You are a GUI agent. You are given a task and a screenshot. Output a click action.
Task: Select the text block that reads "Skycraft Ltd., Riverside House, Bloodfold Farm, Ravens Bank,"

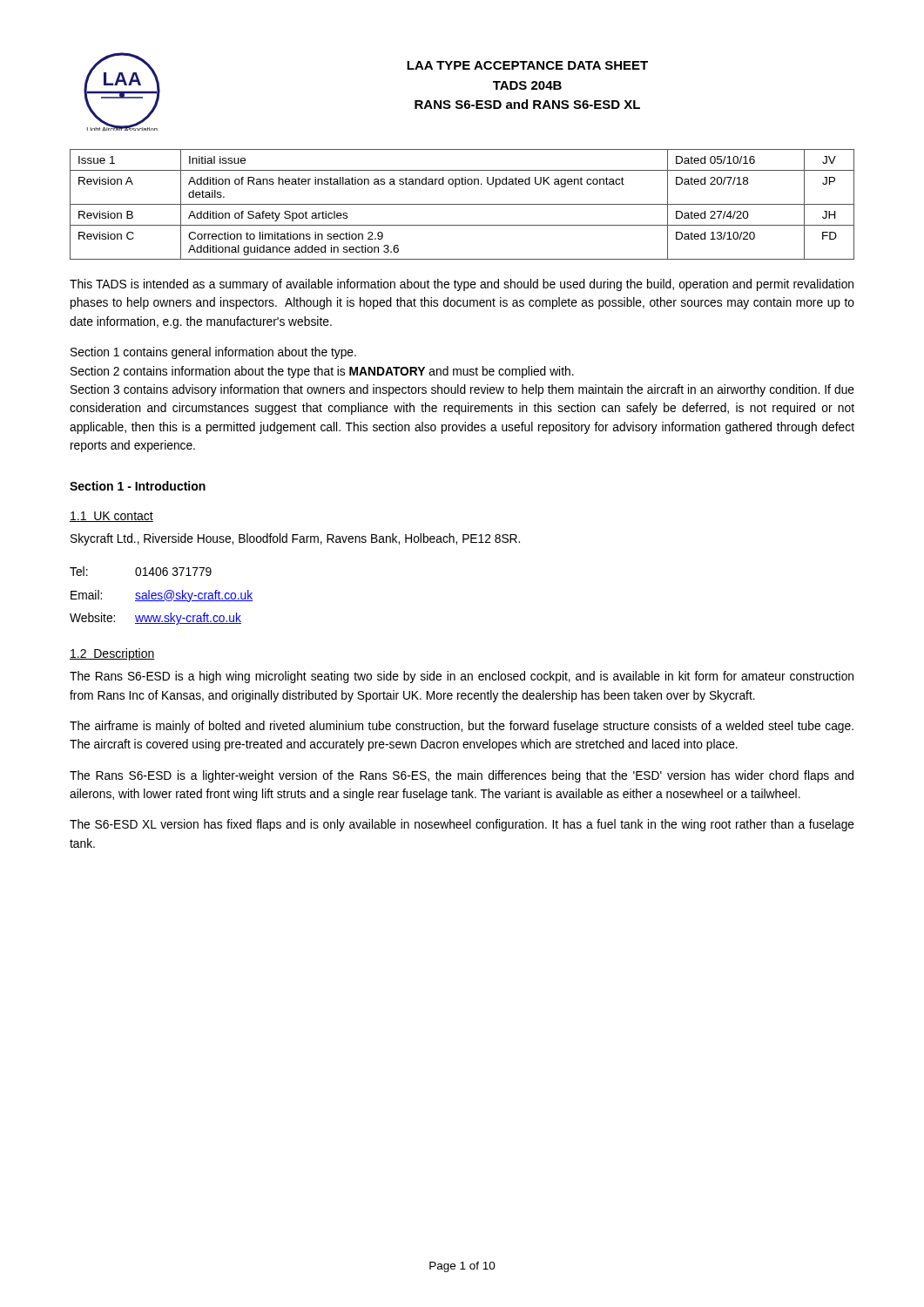295,539
